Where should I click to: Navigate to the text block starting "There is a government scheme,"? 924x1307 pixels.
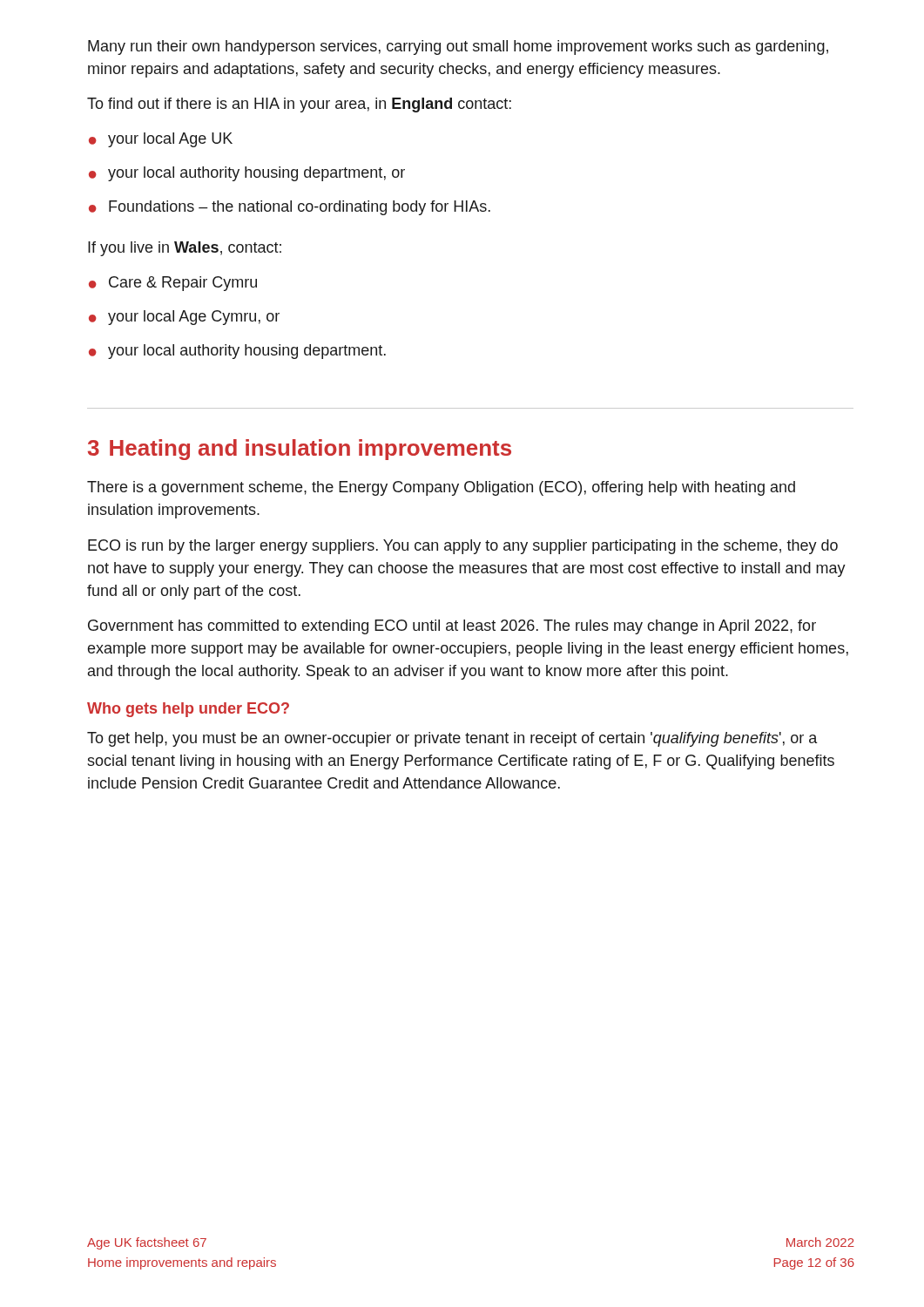coord(442,499)
